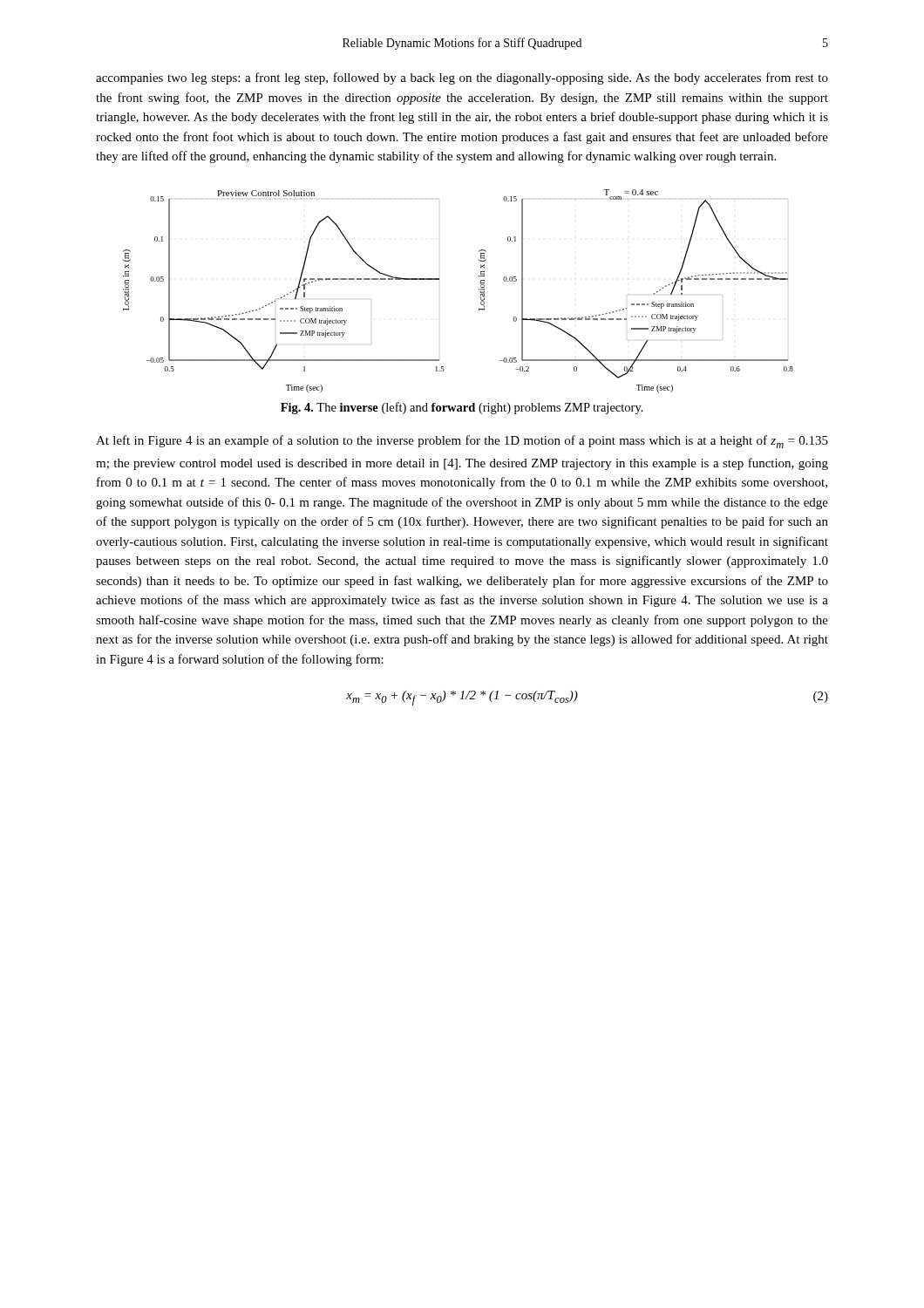Where is the caption that starts "Fig. 4. The"?
Image resolution: width=924 pixels, height=1308 pixels.
pyautogui.click(x=462, y=407)
